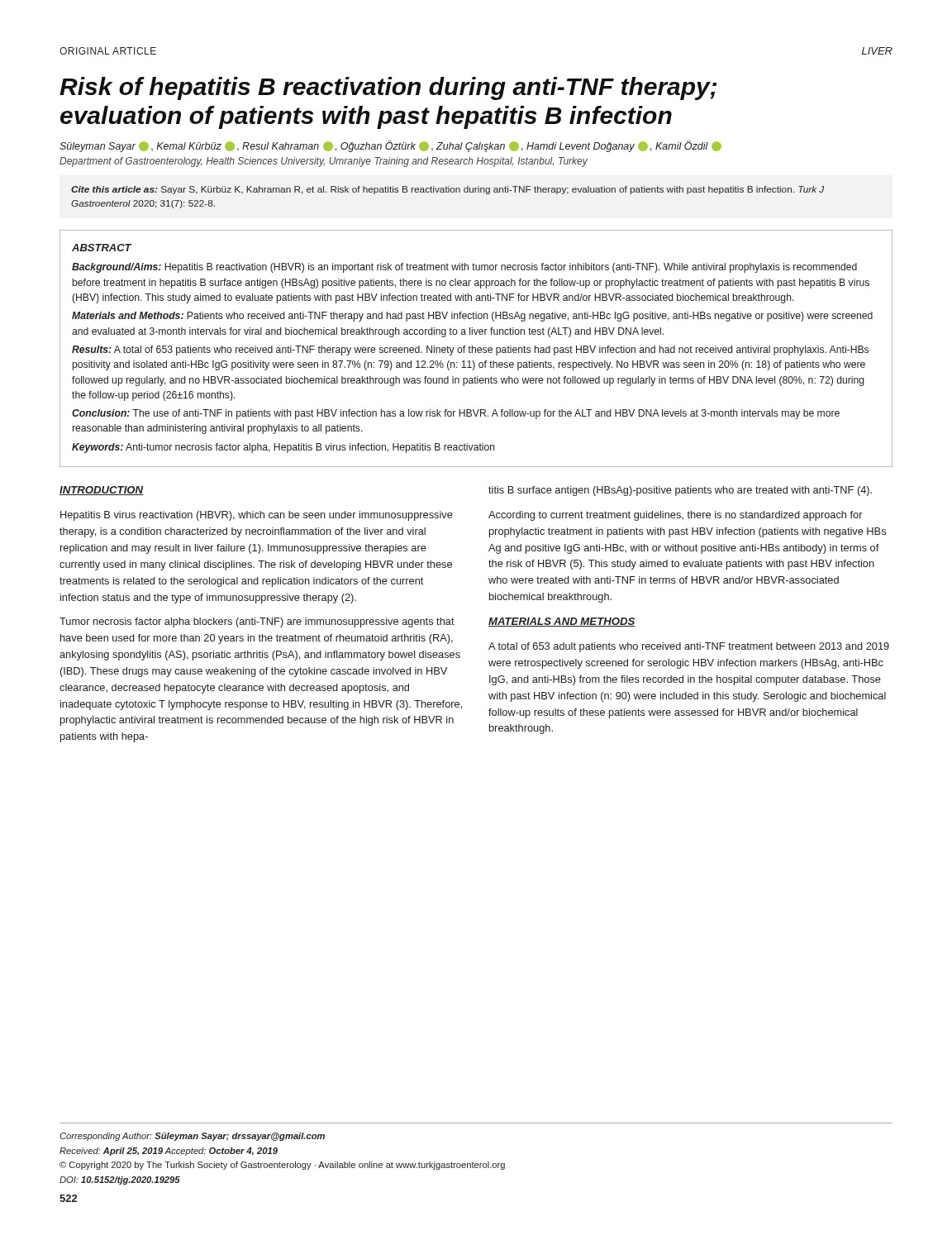Image resolution: width=952 pixels, height=1240 pixels.
Task: Navigate to the region starting "Hepatitis B virus reactivation (HBVR),"
Action: point(262,626)
